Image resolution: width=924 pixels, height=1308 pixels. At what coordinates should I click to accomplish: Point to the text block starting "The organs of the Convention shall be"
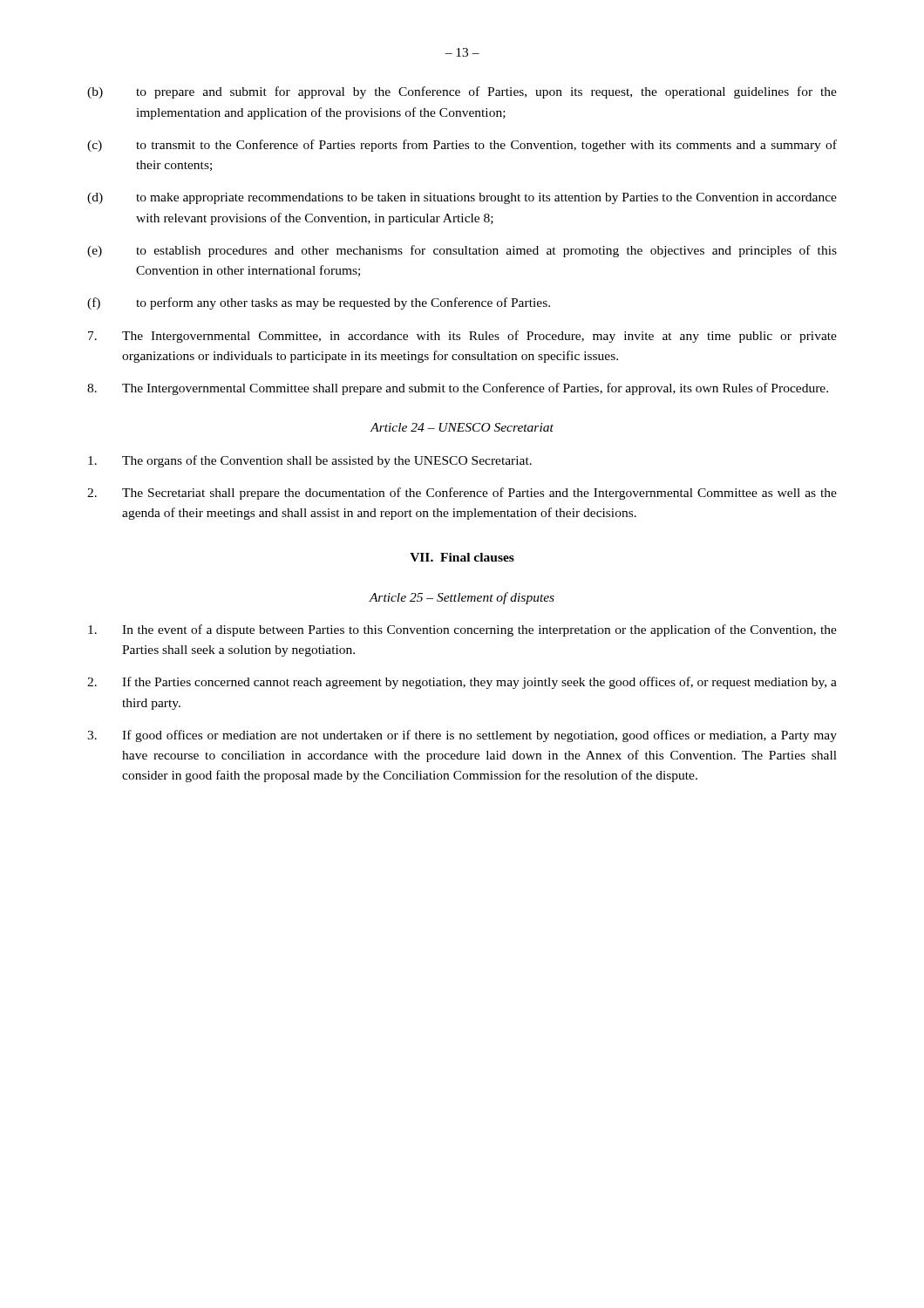click(x=462, y=460)
